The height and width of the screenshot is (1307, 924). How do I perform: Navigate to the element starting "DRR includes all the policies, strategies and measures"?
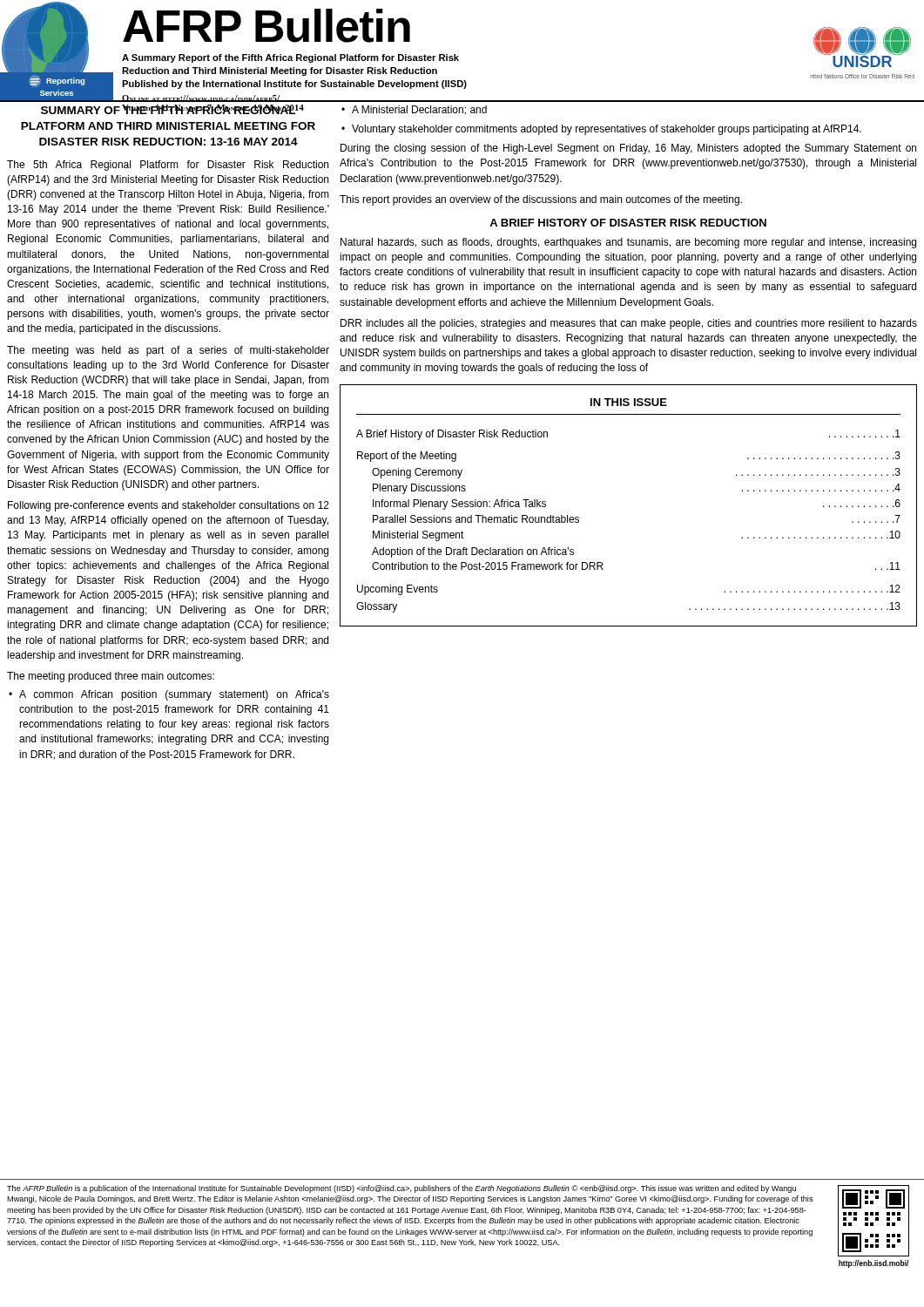pyautogui.click(x=628, y=345)
